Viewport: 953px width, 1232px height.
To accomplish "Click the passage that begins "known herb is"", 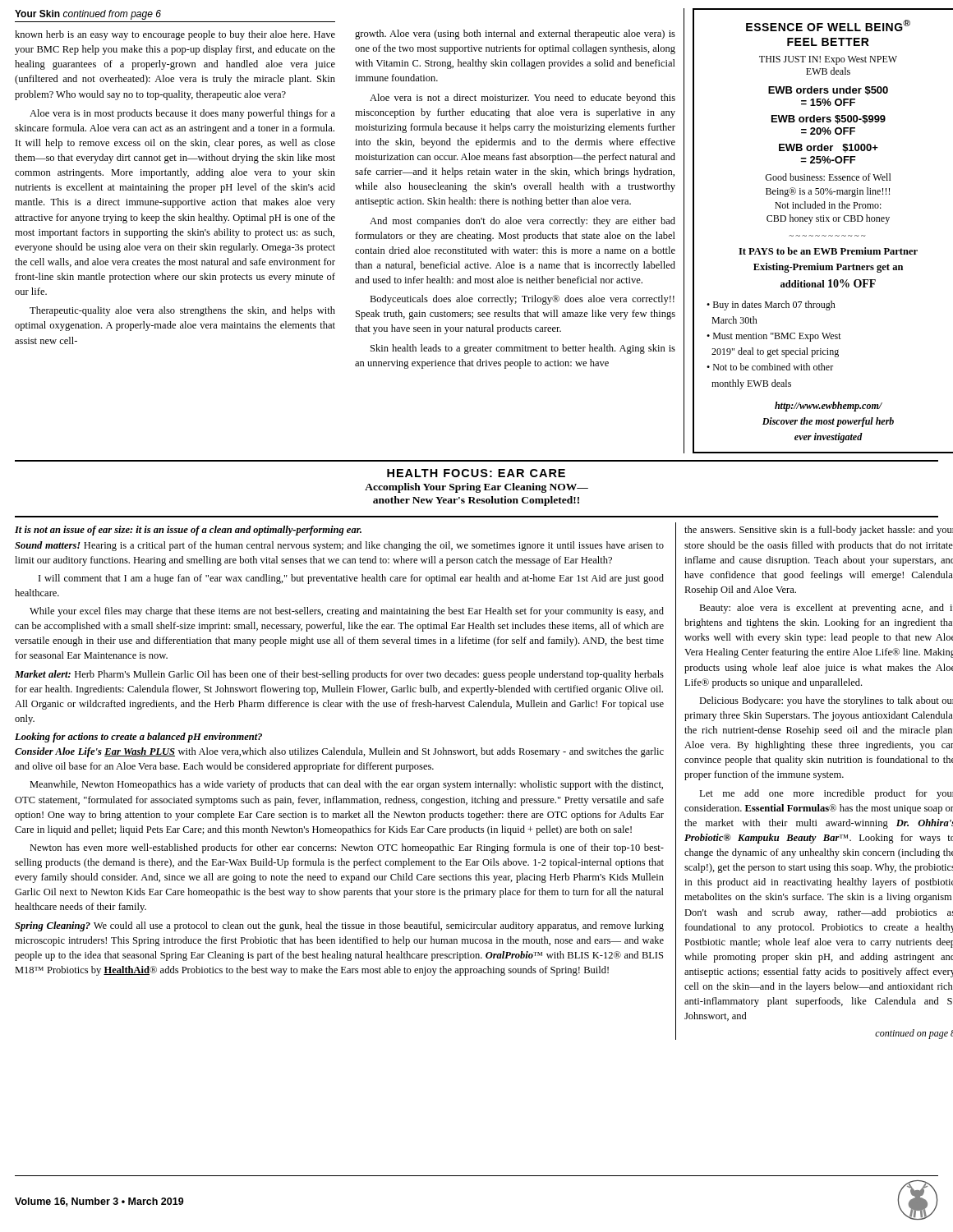I will 175,188.
